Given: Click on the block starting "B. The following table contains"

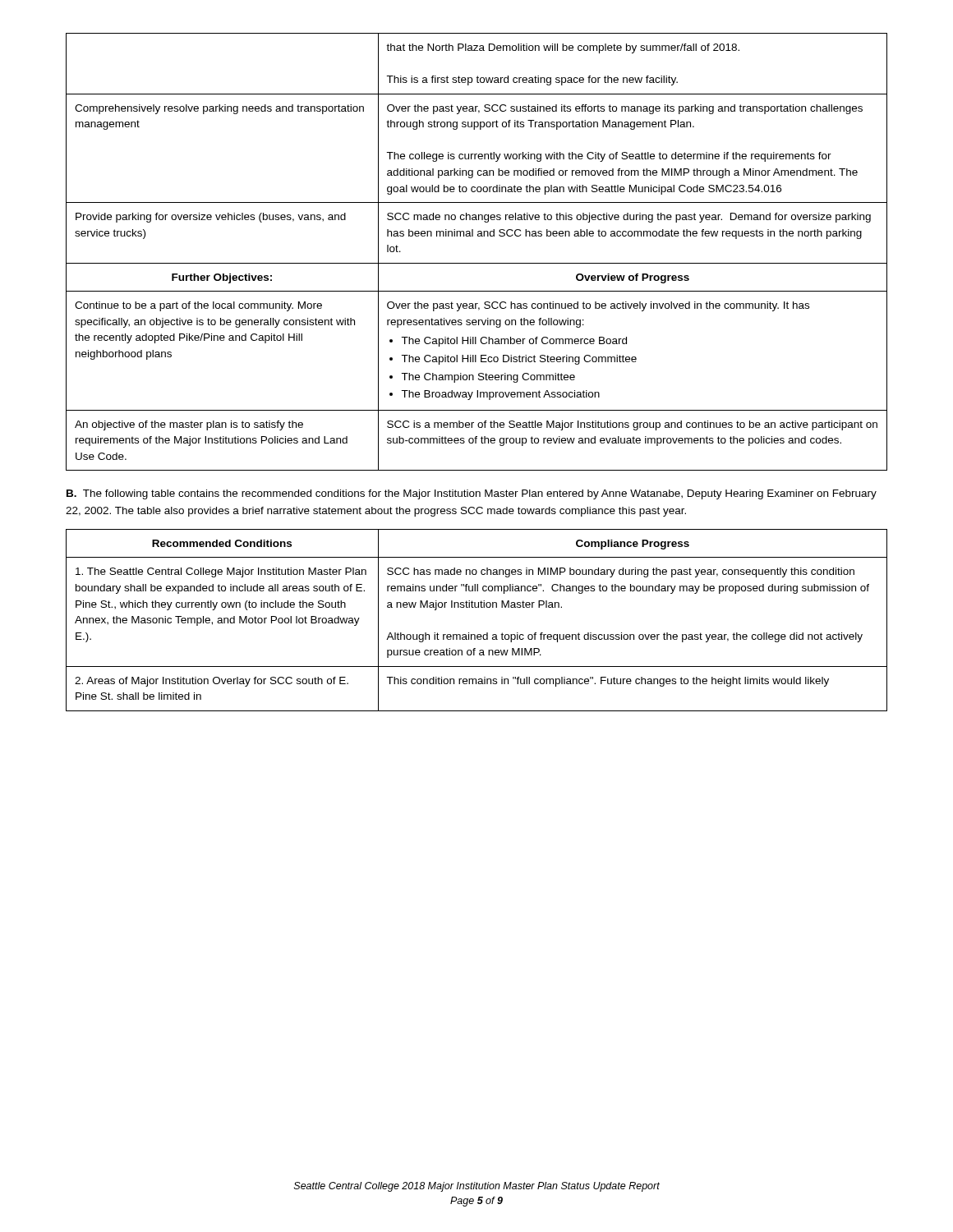Looking at the screenshot, I should coord(471,502).
